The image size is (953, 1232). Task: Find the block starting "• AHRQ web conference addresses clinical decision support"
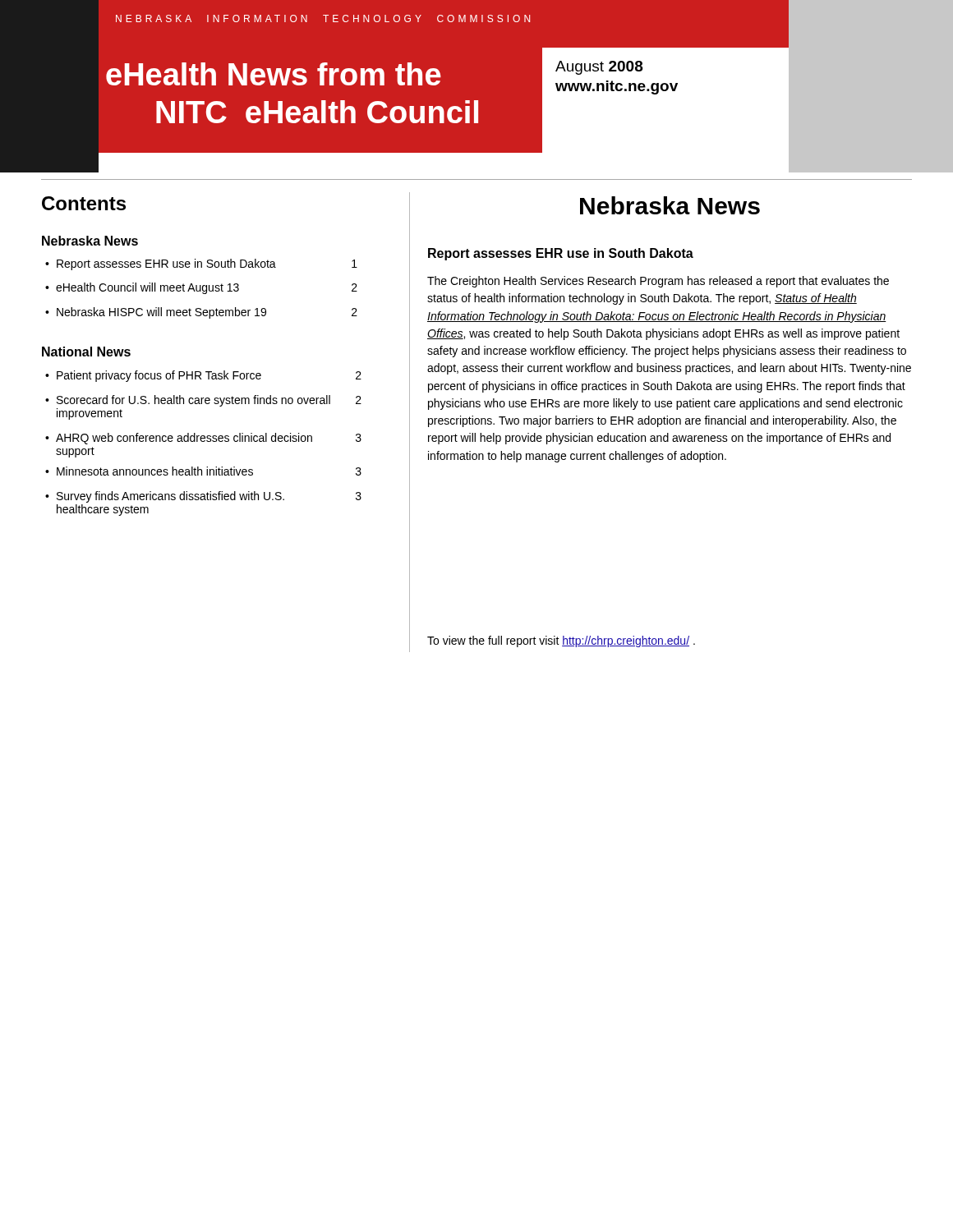(203, 444)
